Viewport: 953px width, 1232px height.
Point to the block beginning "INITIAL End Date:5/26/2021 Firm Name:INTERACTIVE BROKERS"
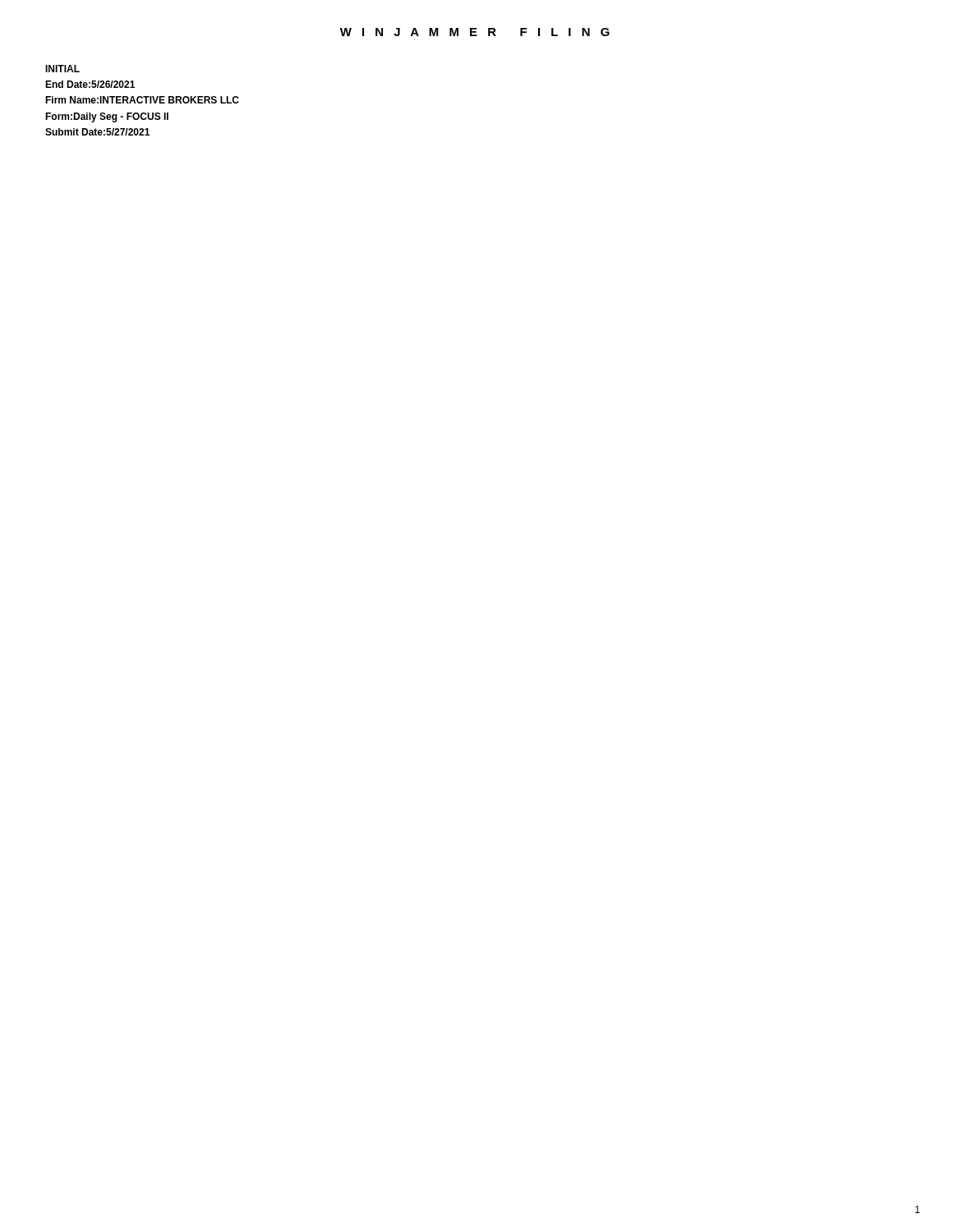click(x=142, y=100)
